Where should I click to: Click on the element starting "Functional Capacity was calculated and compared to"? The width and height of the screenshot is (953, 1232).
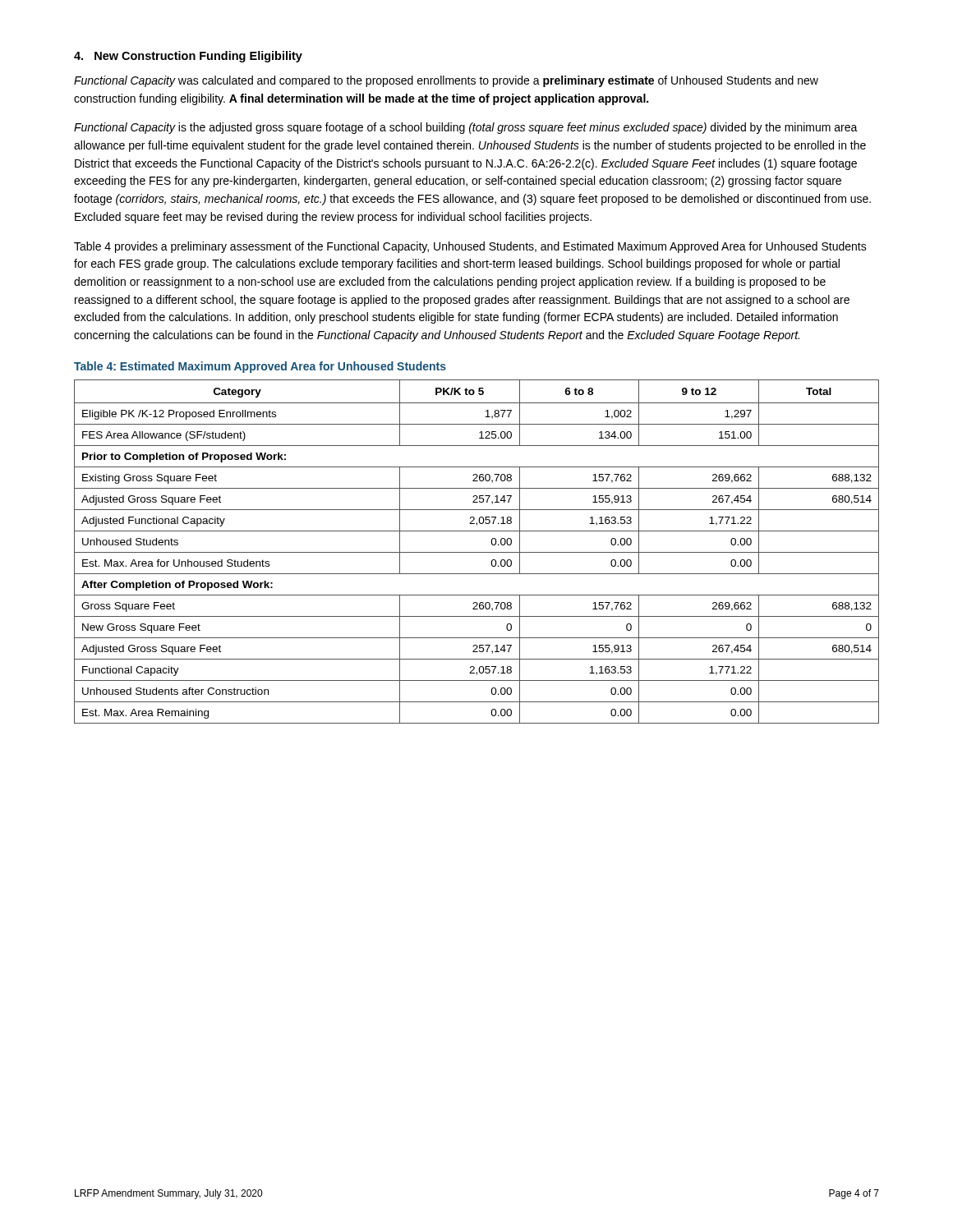(446, 89)
